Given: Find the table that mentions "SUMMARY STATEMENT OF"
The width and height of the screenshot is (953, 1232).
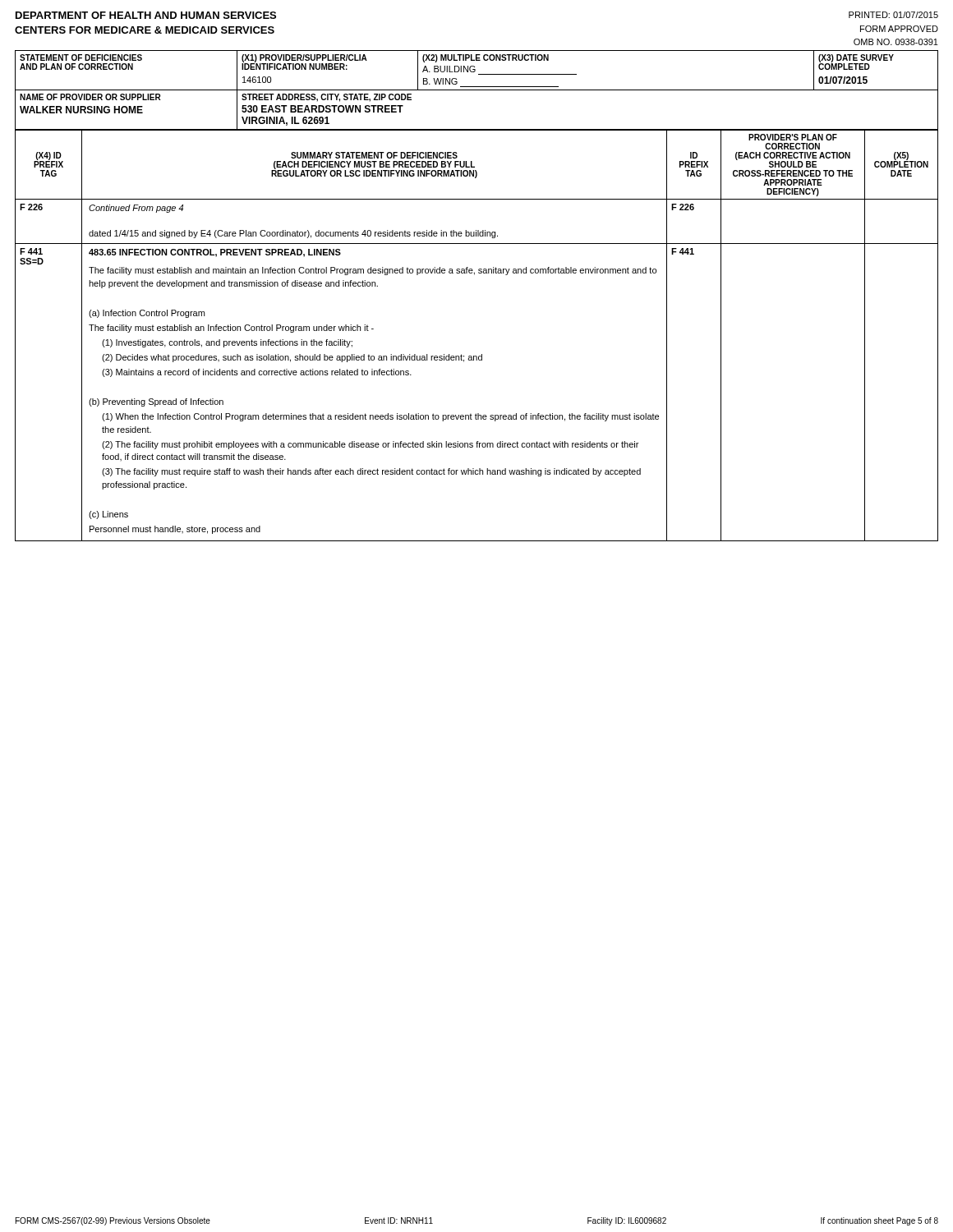Looking at the screenshot, I should 476,335.
